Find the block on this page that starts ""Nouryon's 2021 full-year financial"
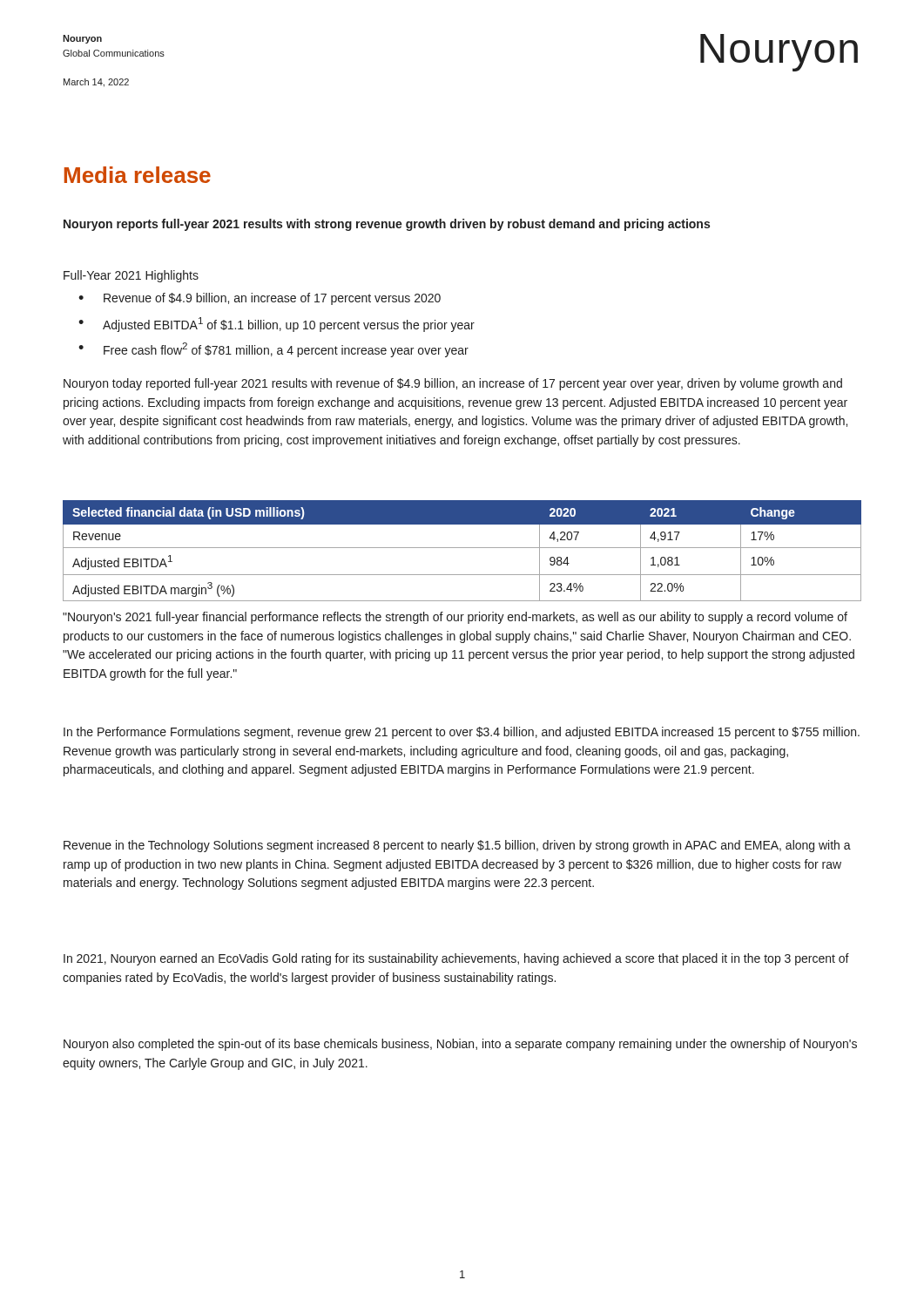This screenshot has width=924, height=1307. tap(459, 645)
